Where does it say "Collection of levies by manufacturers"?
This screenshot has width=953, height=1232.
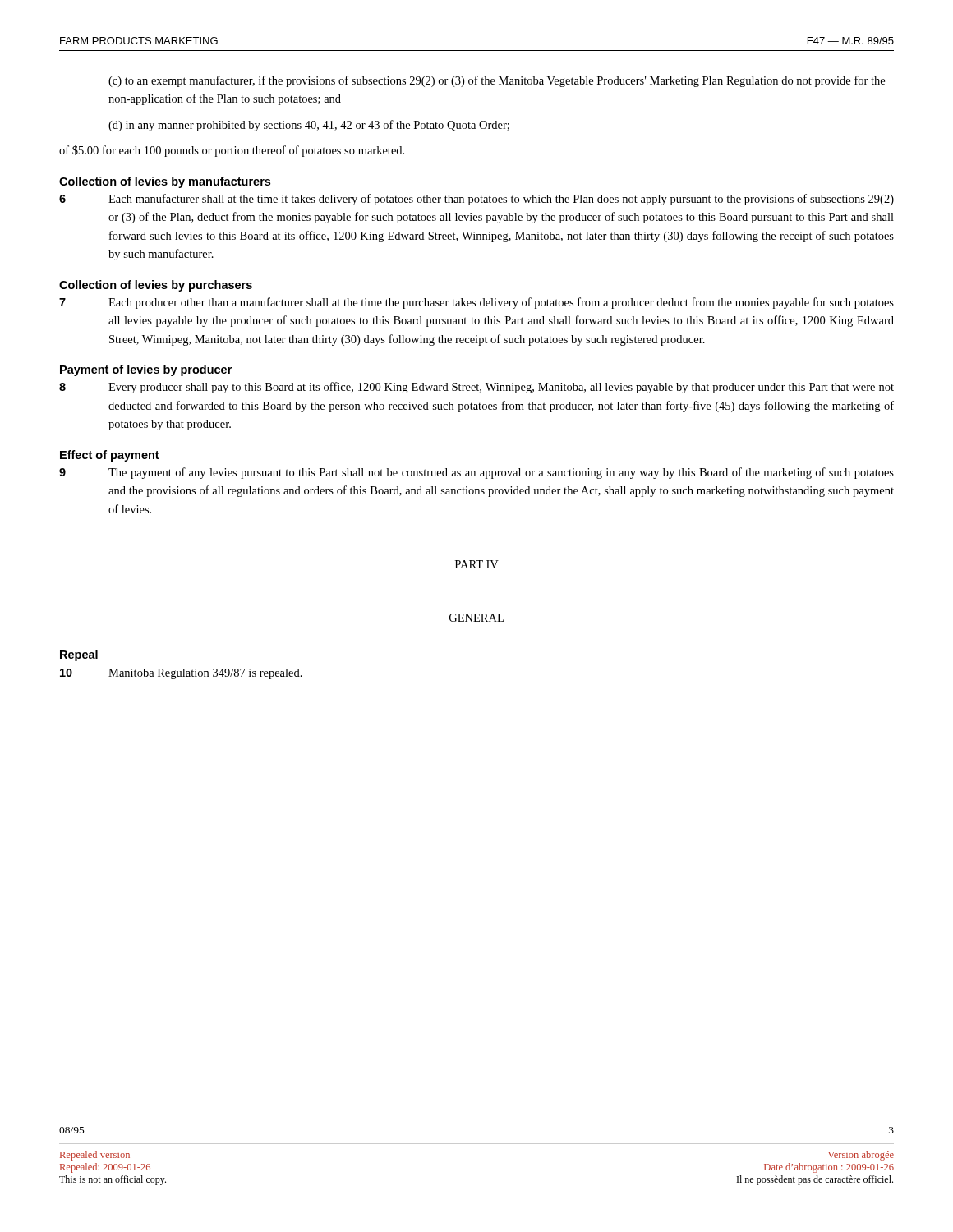pos(165,182)
